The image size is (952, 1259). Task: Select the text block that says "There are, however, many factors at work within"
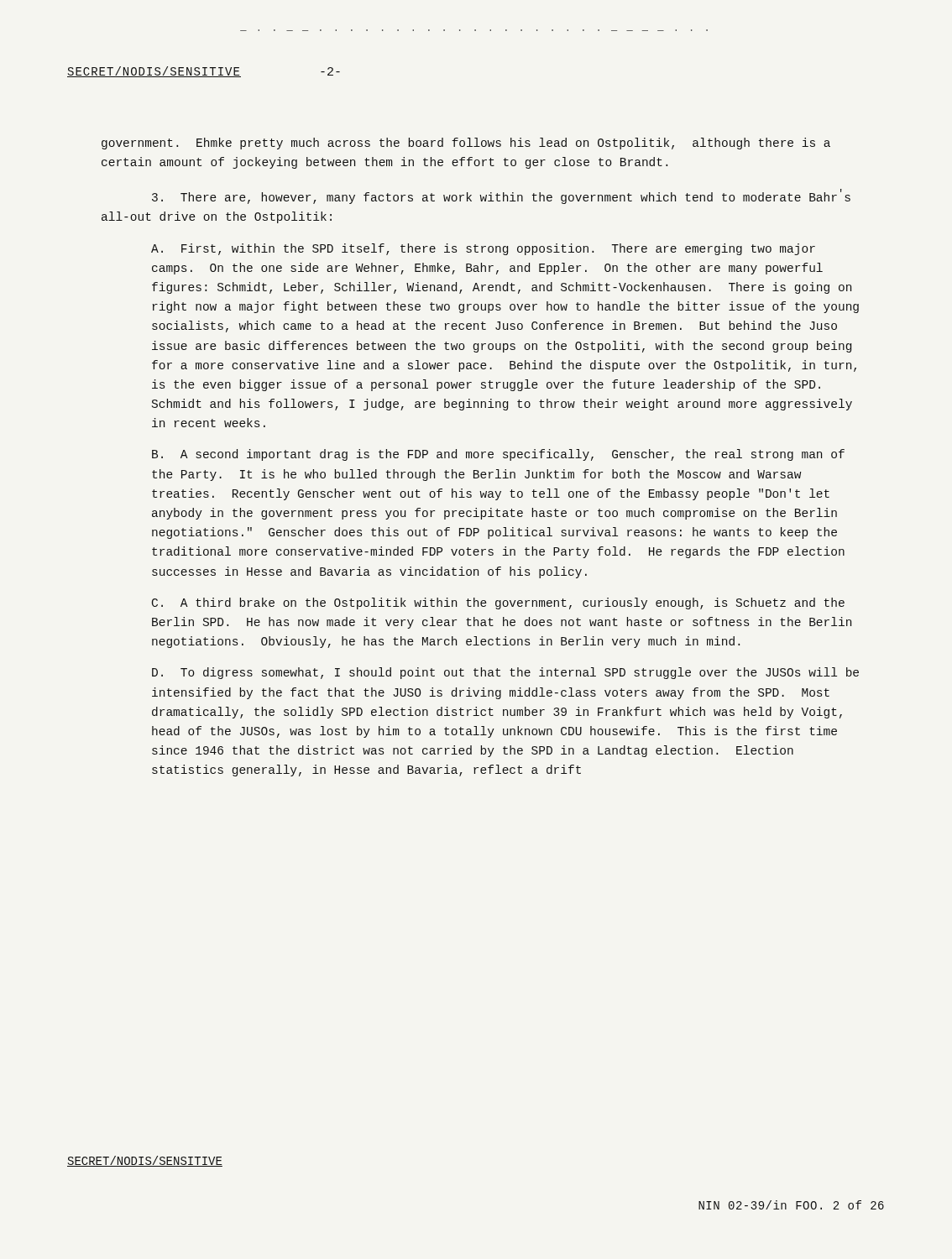(x=476, y=206)
